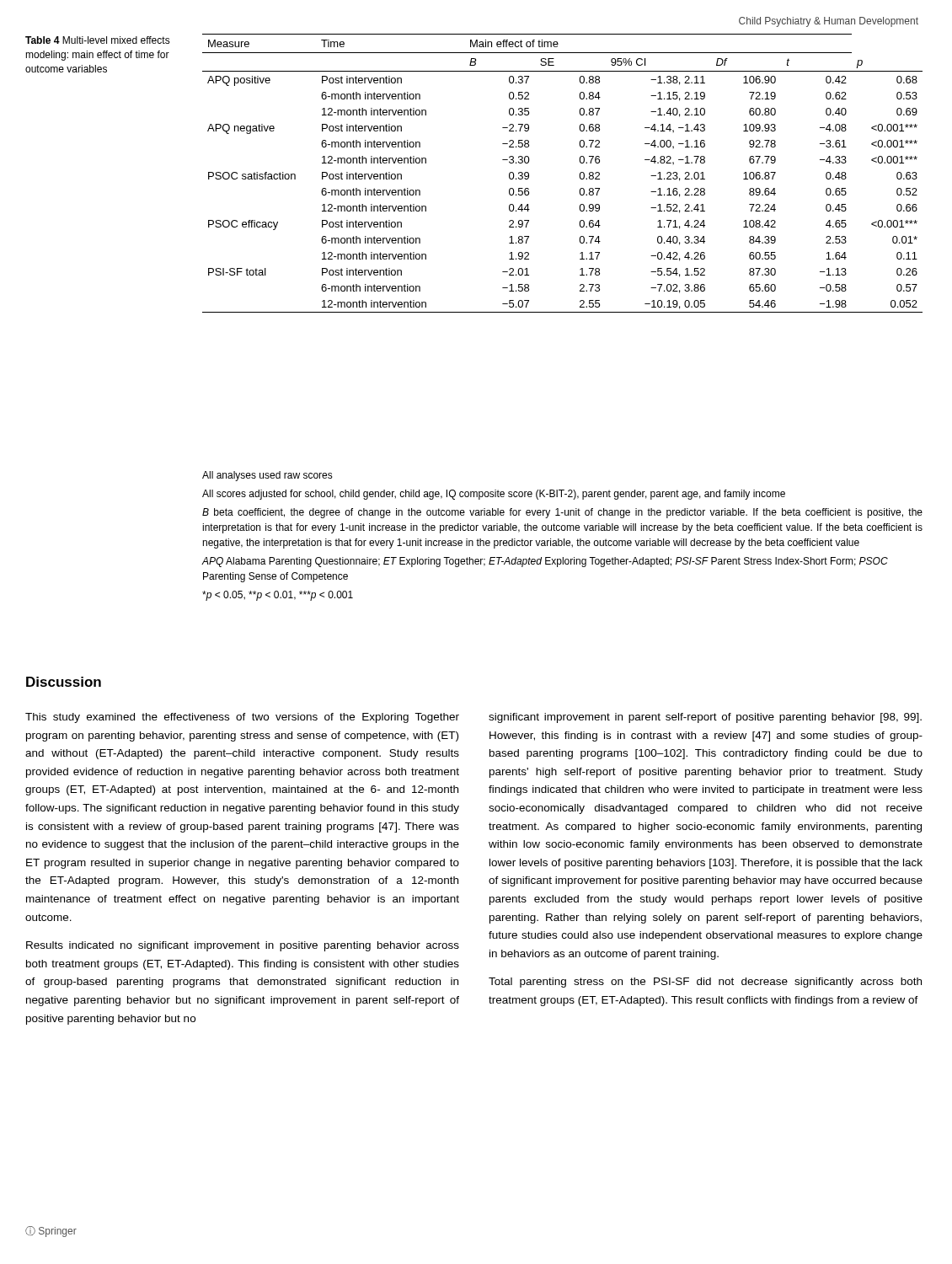Image resolution: width=952 pixels, height=1264 pixels.
Task: Click on the caption with the text "Table 4 Multi-level mixed"
Action: (98, 55)
